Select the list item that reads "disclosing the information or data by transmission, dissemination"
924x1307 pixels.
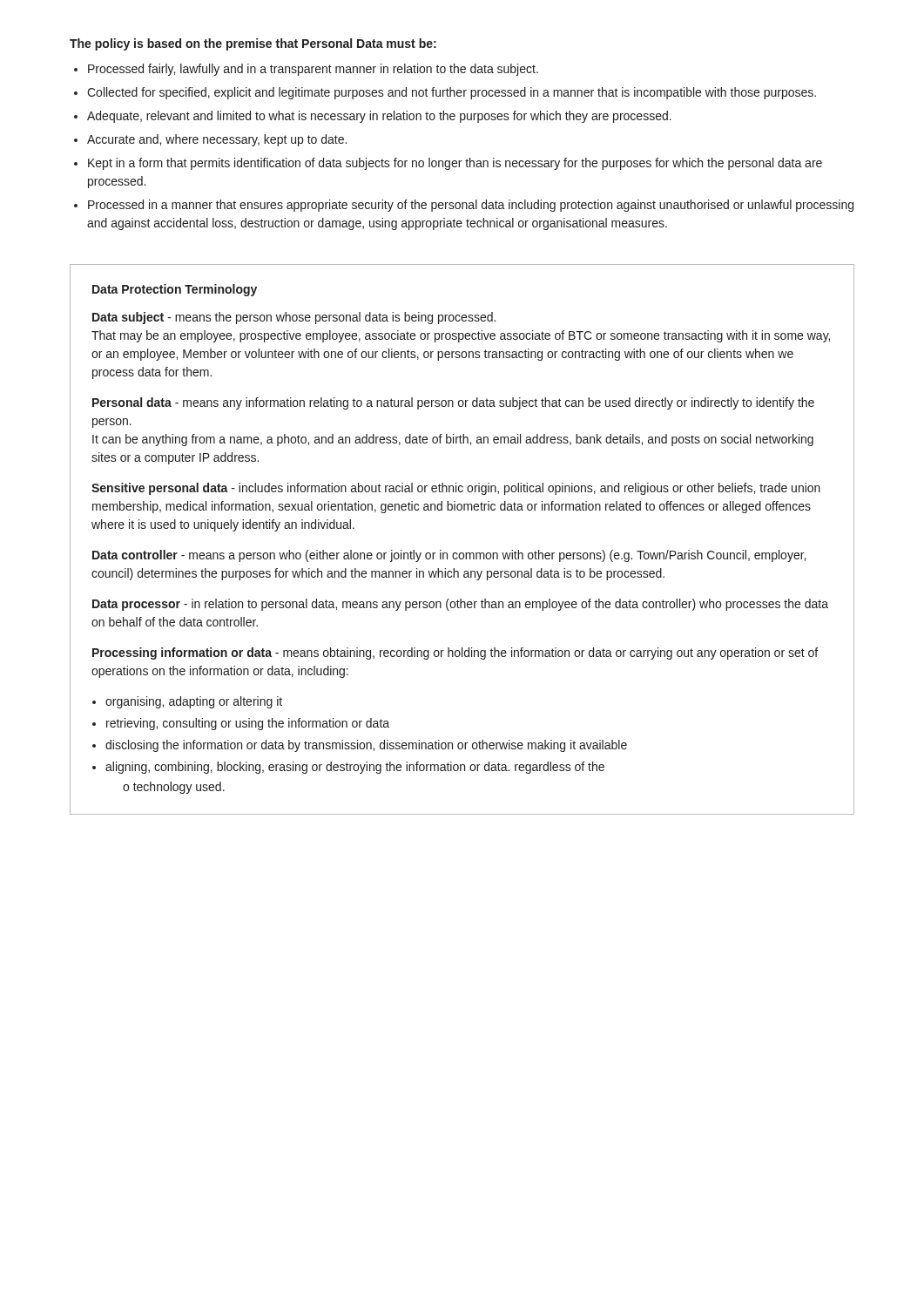[469, 745]
